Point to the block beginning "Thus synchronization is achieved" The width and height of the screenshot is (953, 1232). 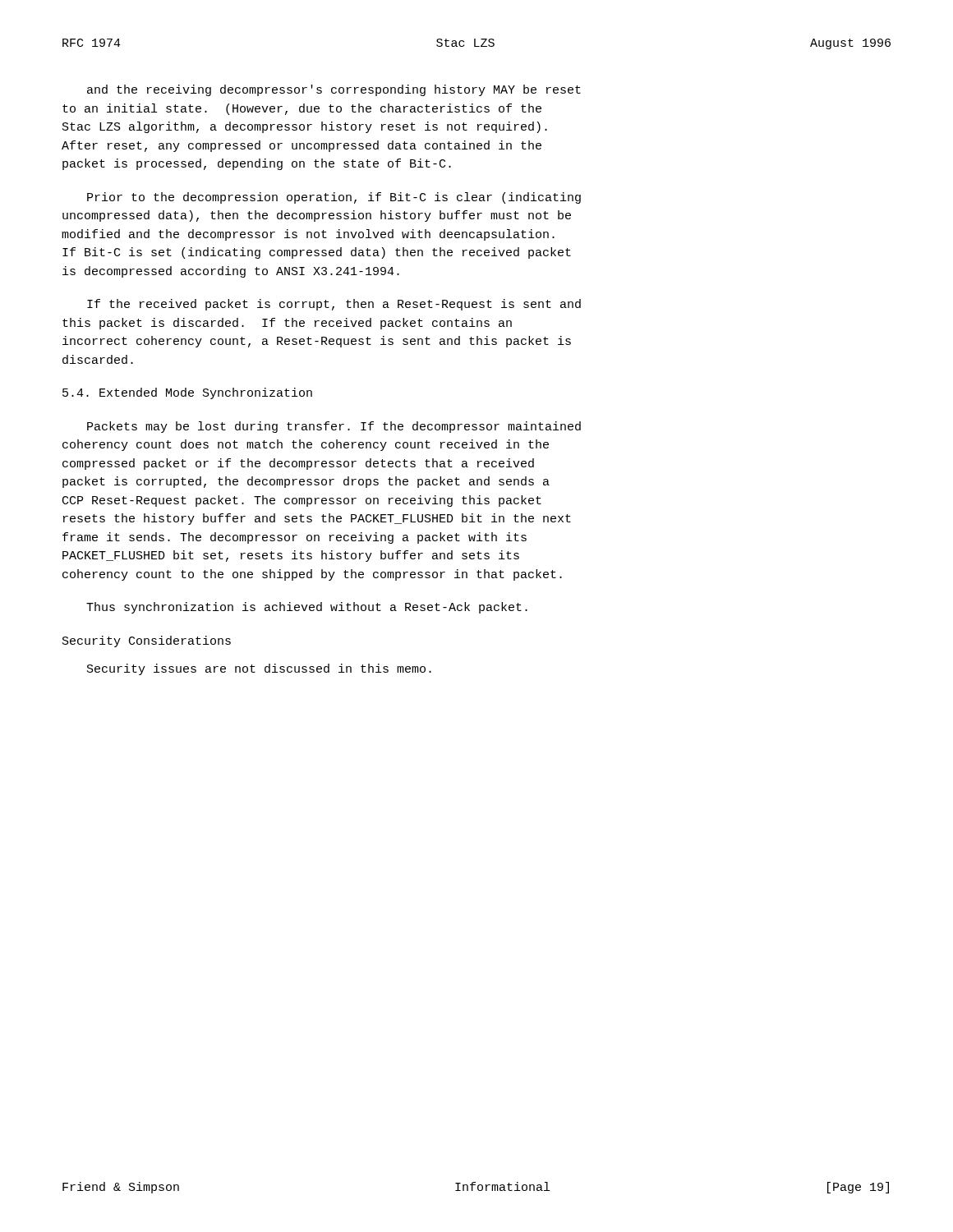coord(308,608)
